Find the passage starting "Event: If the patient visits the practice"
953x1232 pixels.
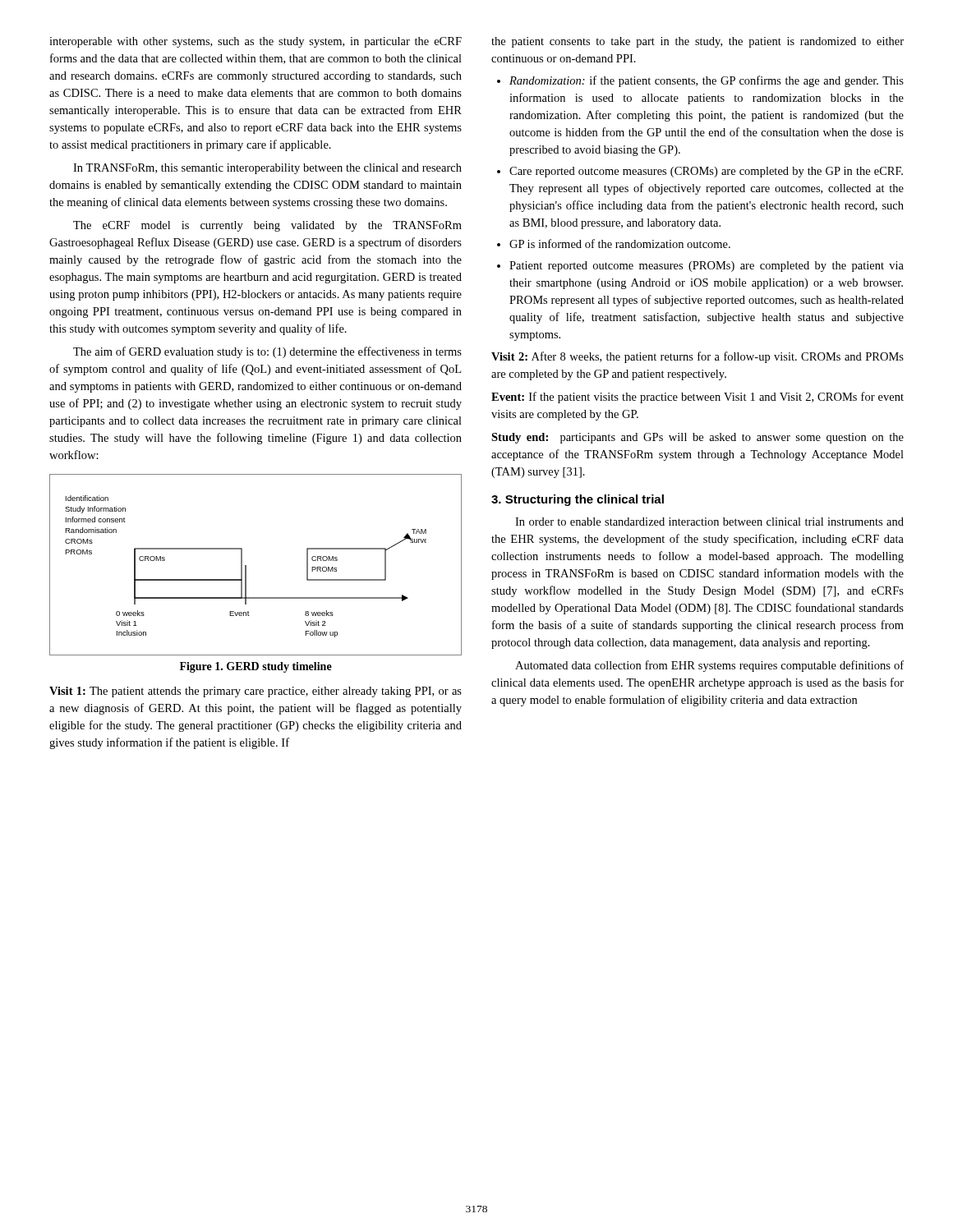(698, 406)
